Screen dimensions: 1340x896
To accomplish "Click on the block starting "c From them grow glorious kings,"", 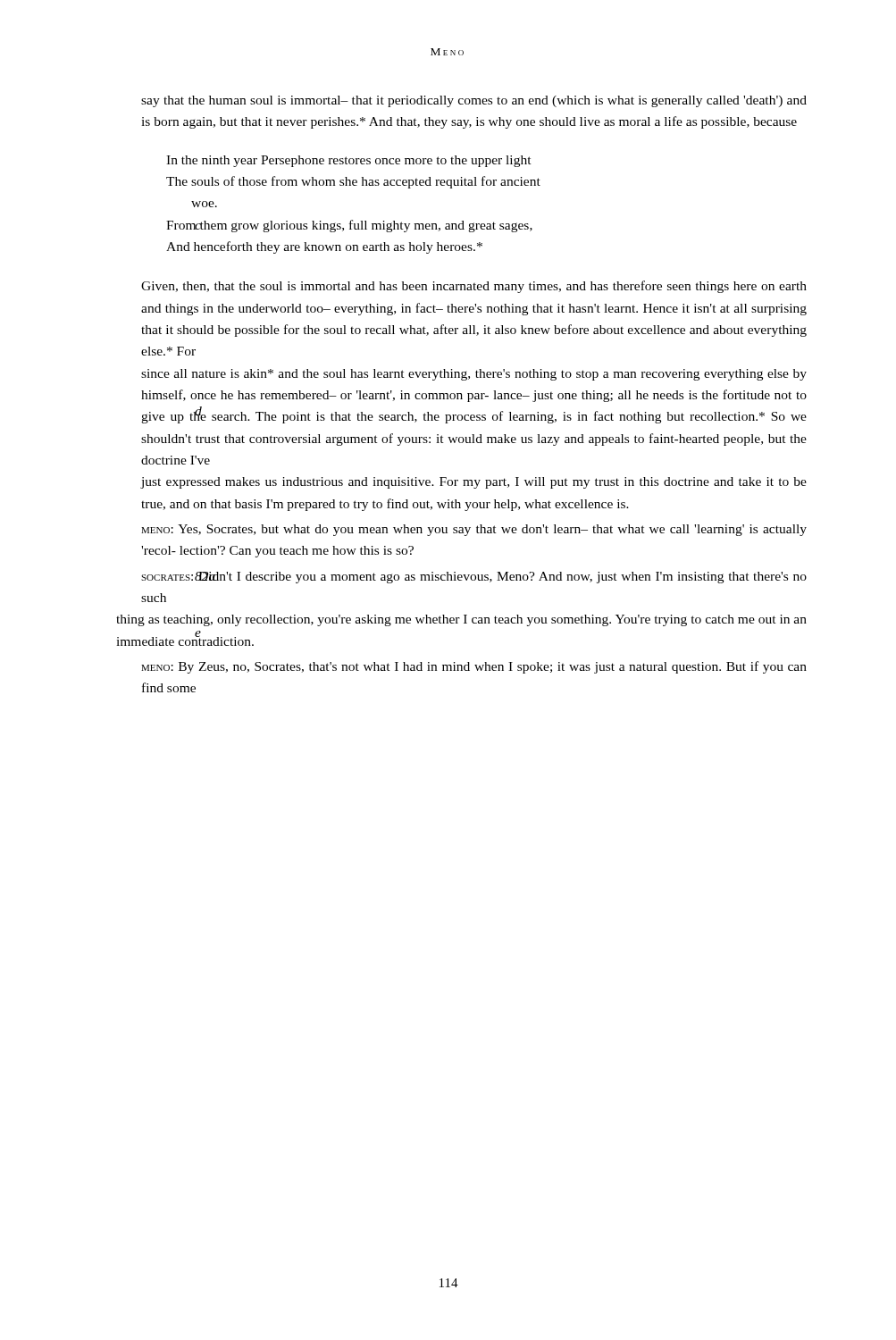I will pos(486,236).
